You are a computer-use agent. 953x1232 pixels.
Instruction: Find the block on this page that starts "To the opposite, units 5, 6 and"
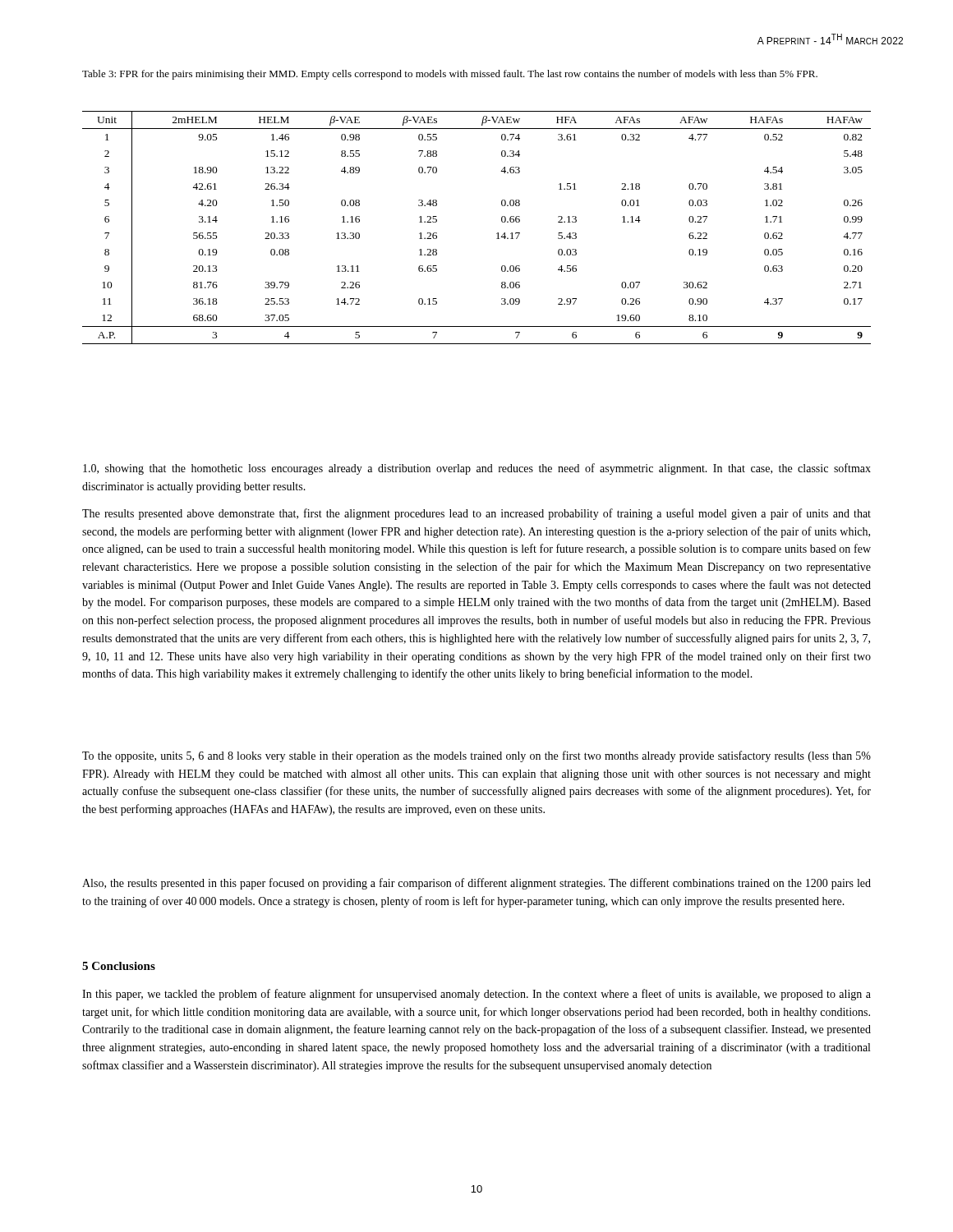click(x=476, y=783)
